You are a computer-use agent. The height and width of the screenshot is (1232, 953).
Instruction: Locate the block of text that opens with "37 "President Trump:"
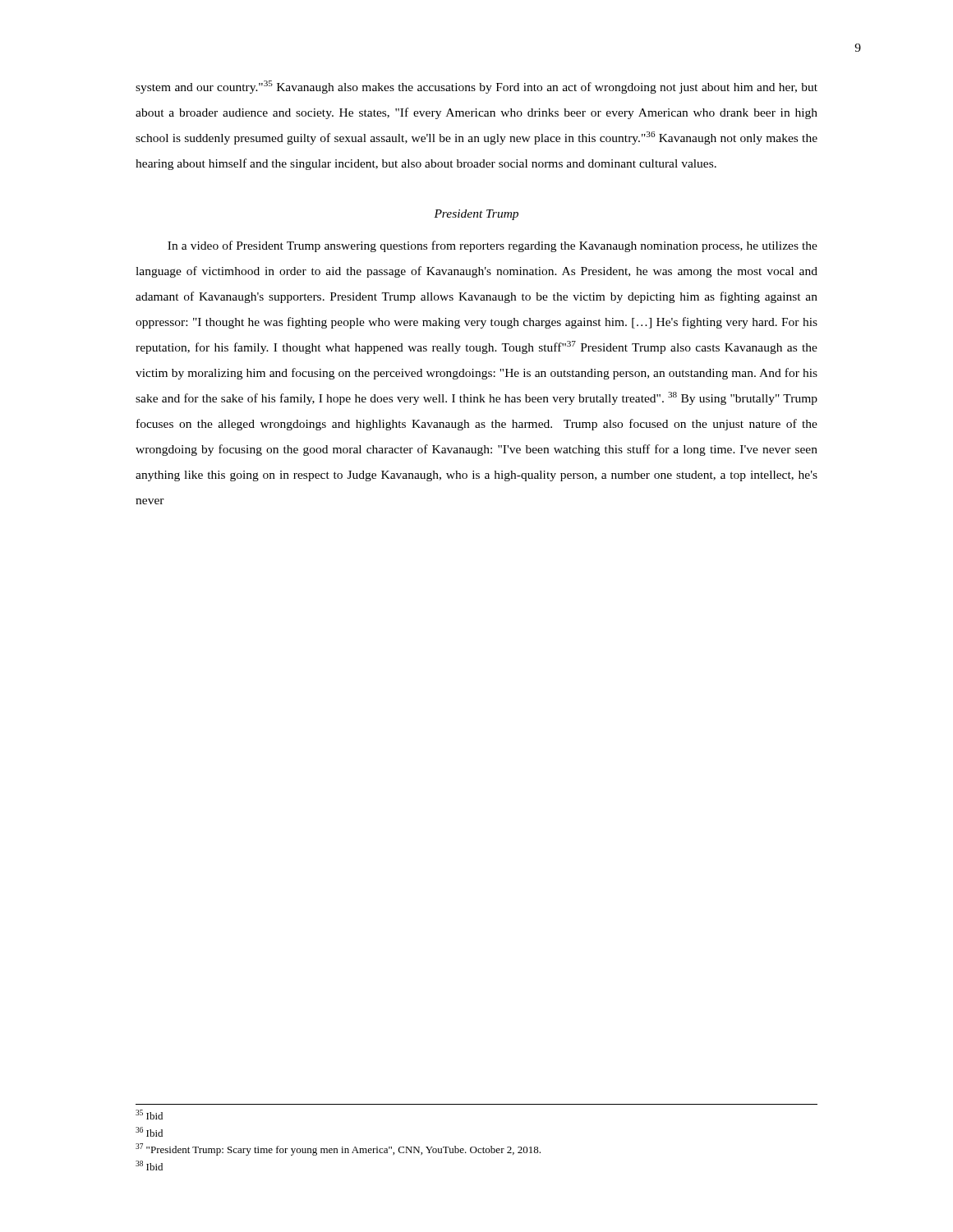coord(338,1149)
